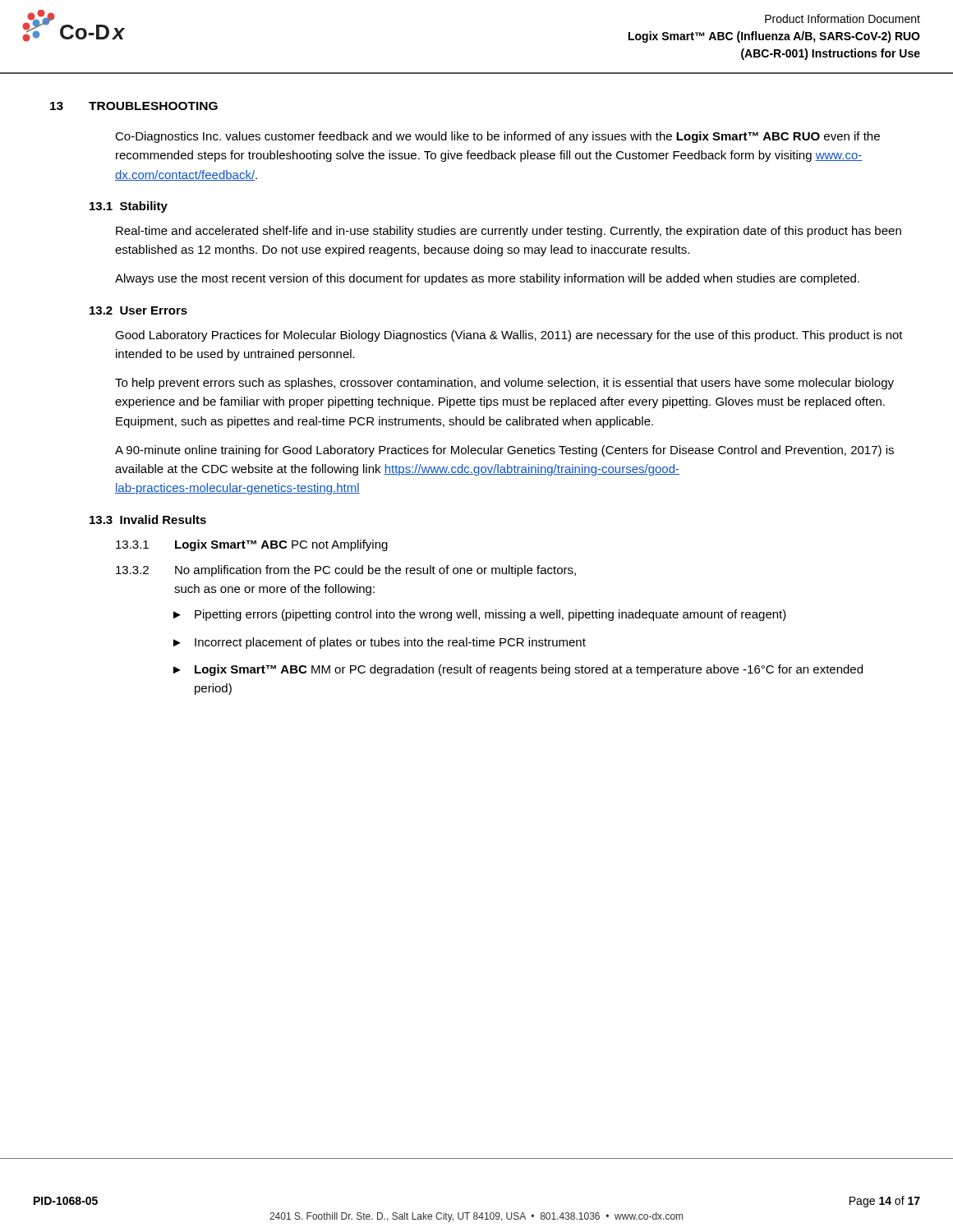This screenshot has height=1232, width=953.
Task: Locate the list item that reads "► Pipetting errors (pipetting control into the"
Action: [537, 614]
